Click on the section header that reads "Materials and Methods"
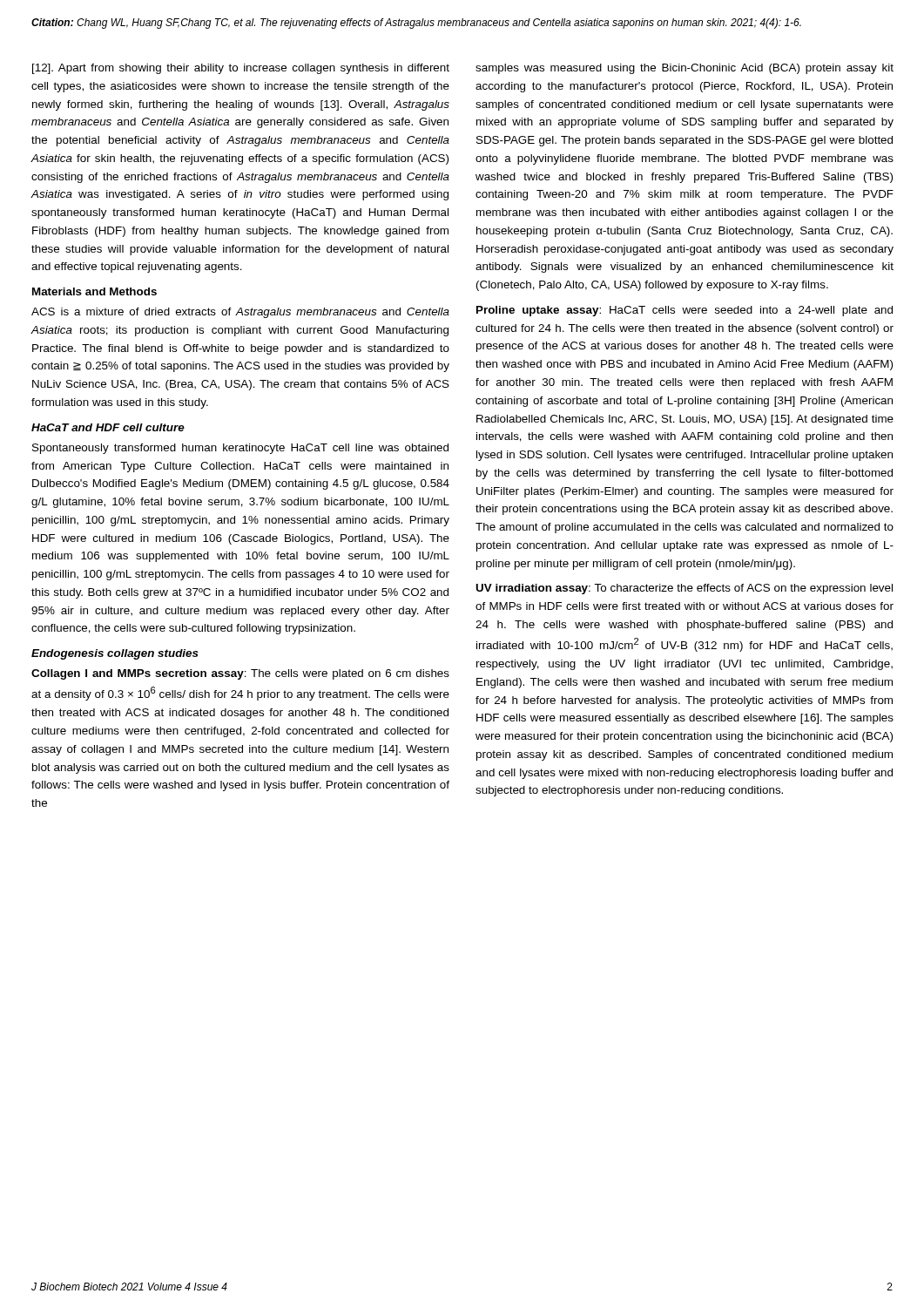This screenshot has height=1307, width=924. click(94, 291)
